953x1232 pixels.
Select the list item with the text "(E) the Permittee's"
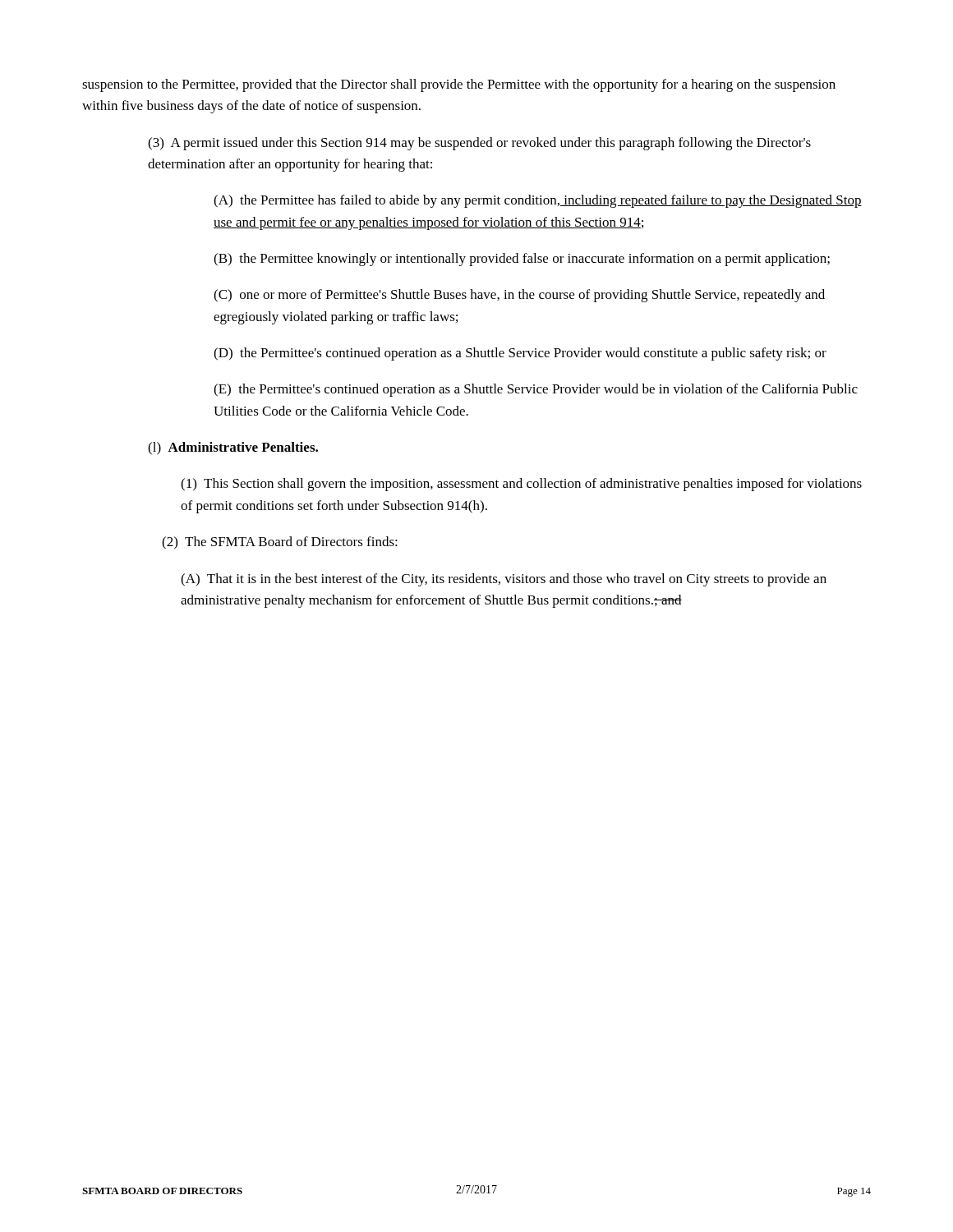(x=536, y=400)
